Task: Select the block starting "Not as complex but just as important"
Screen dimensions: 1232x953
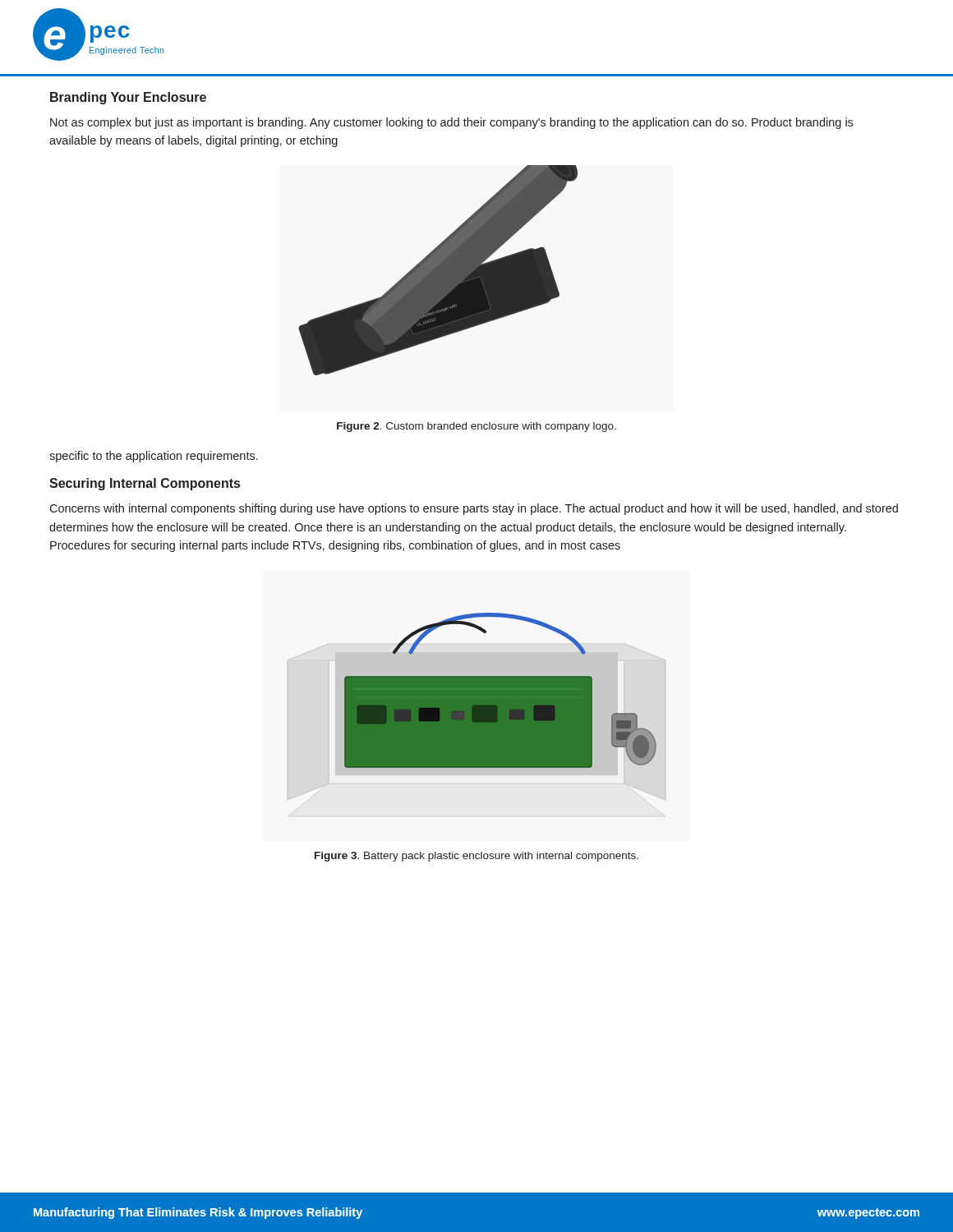Action: coord(451,132)
